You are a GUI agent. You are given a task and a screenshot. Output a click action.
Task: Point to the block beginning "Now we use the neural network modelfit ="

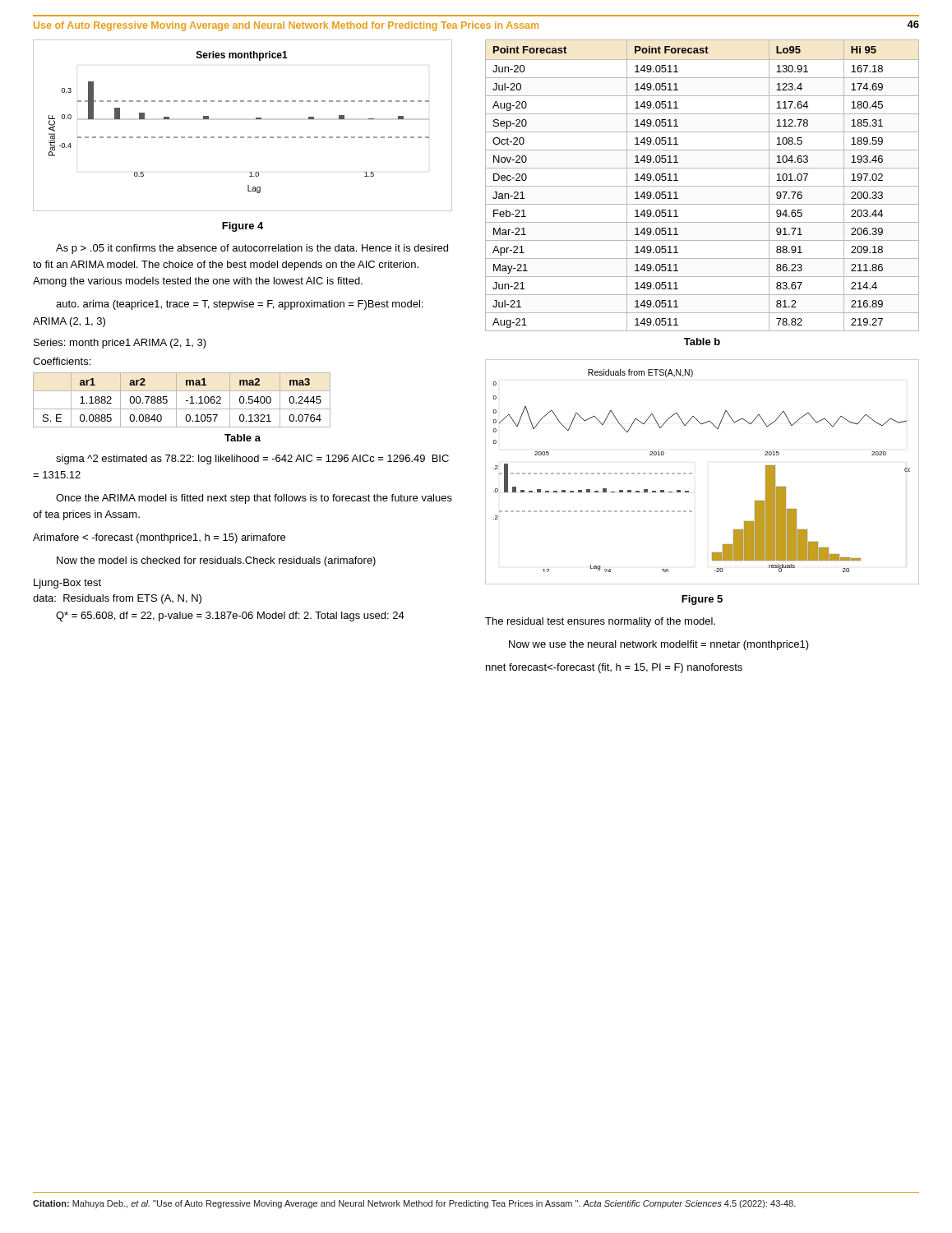click(x=658, y=644)
